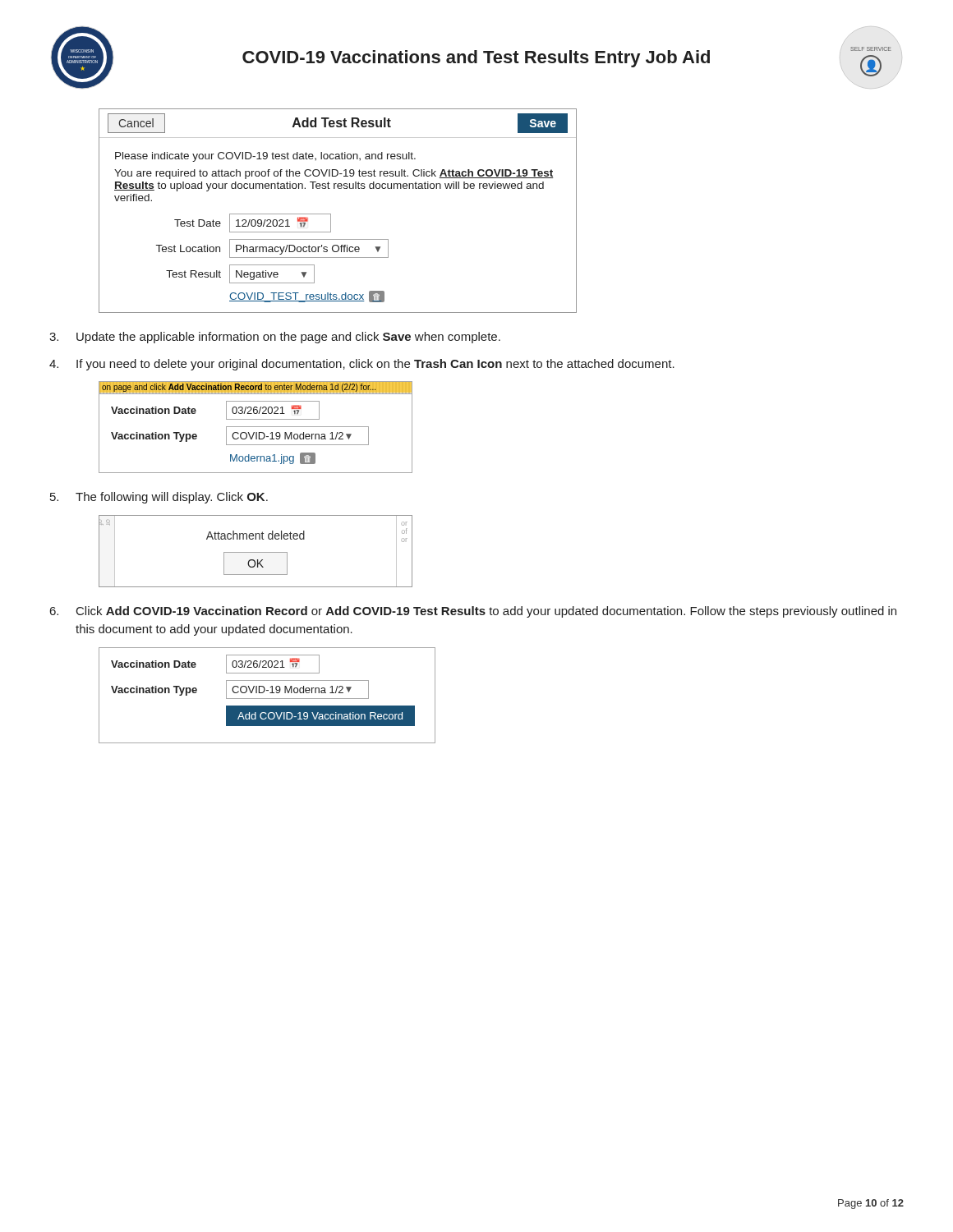
Task: Locate the block of text that opens with "3. Update the applicable information"
Action: click(x=476, y=337)
